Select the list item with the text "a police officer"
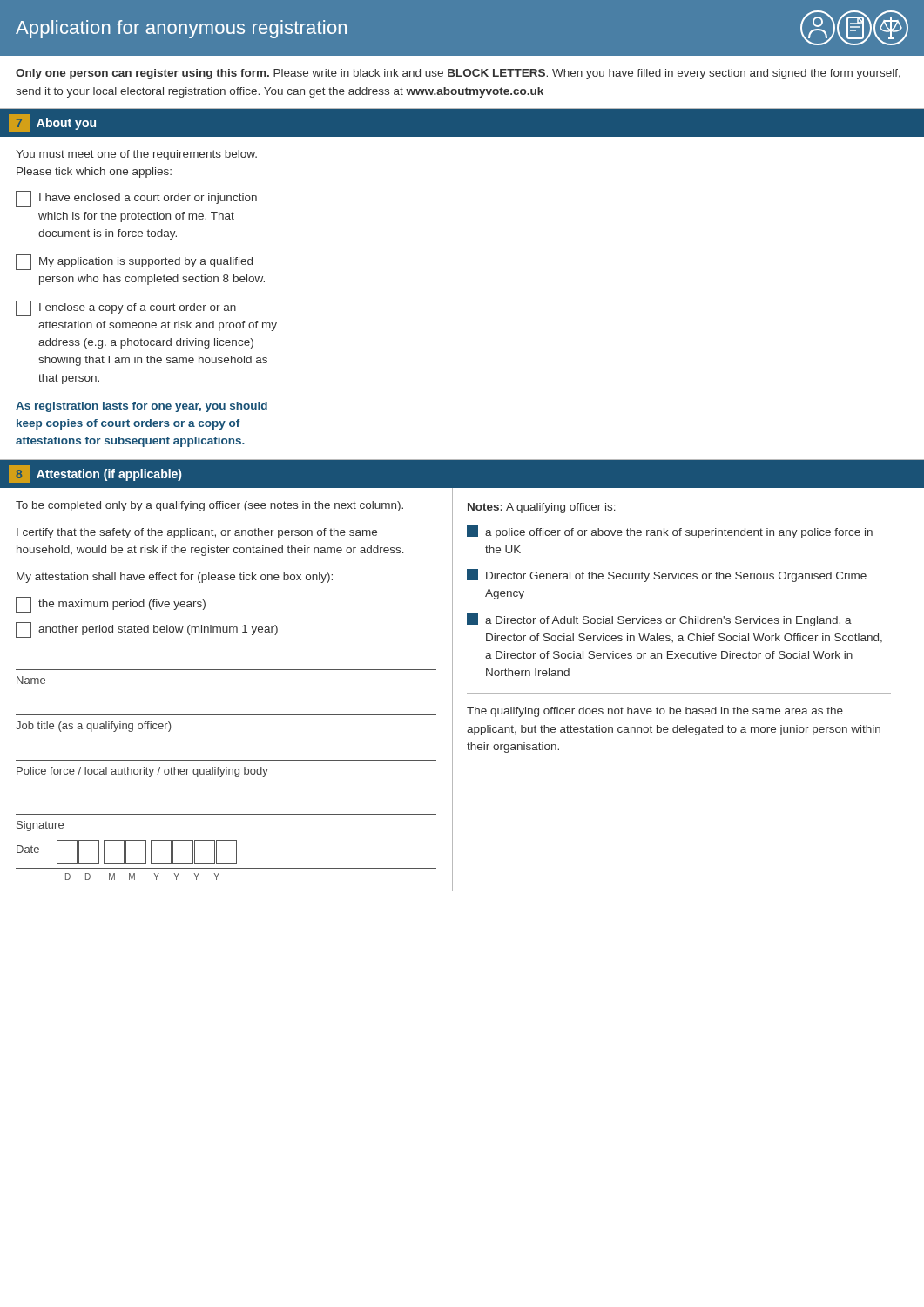This screenshot has width=924, height=1307. click(679, 541)
